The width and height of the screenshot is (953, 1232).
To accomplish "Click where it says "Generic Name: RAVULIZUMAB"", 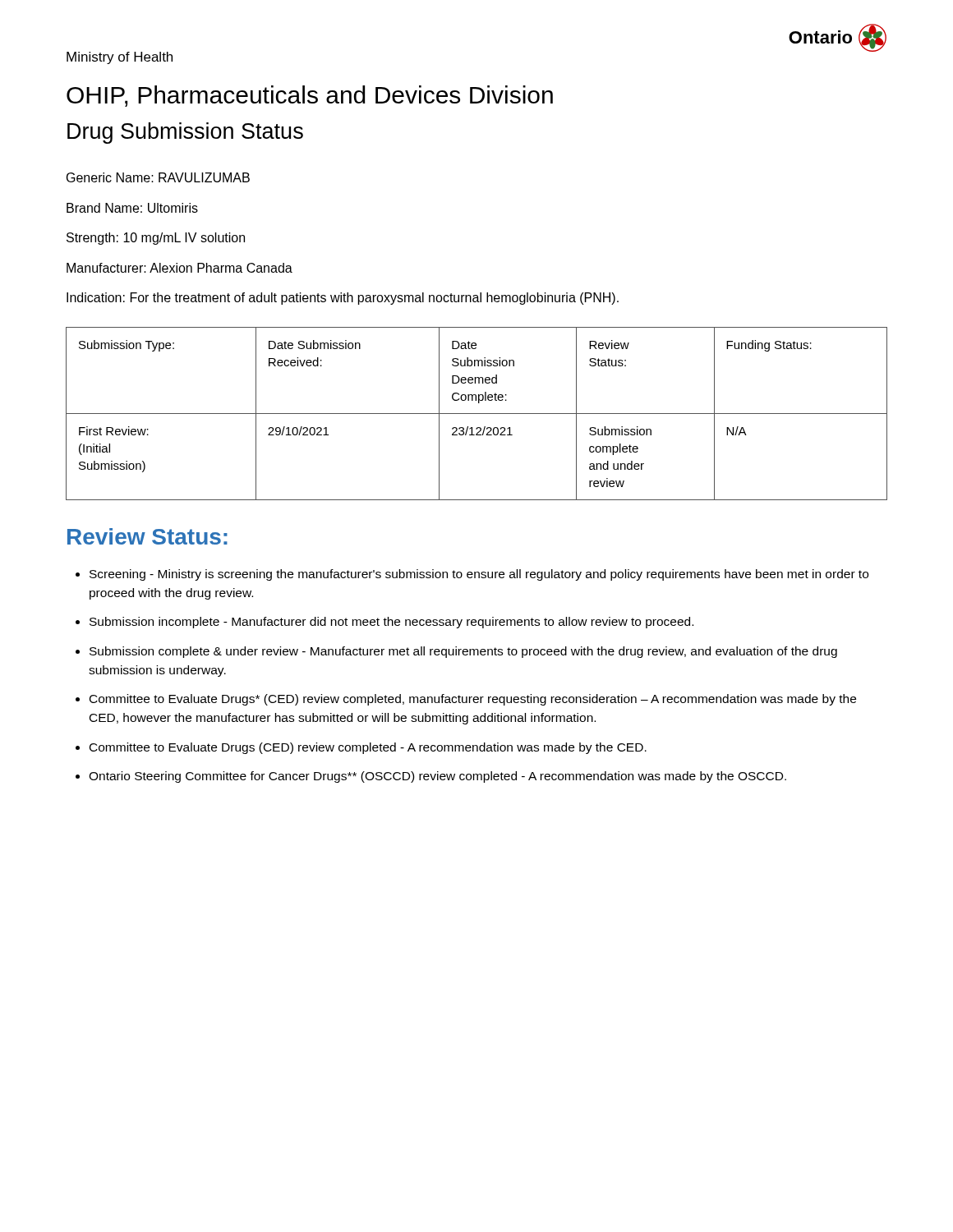I will [x=158, y=178].
